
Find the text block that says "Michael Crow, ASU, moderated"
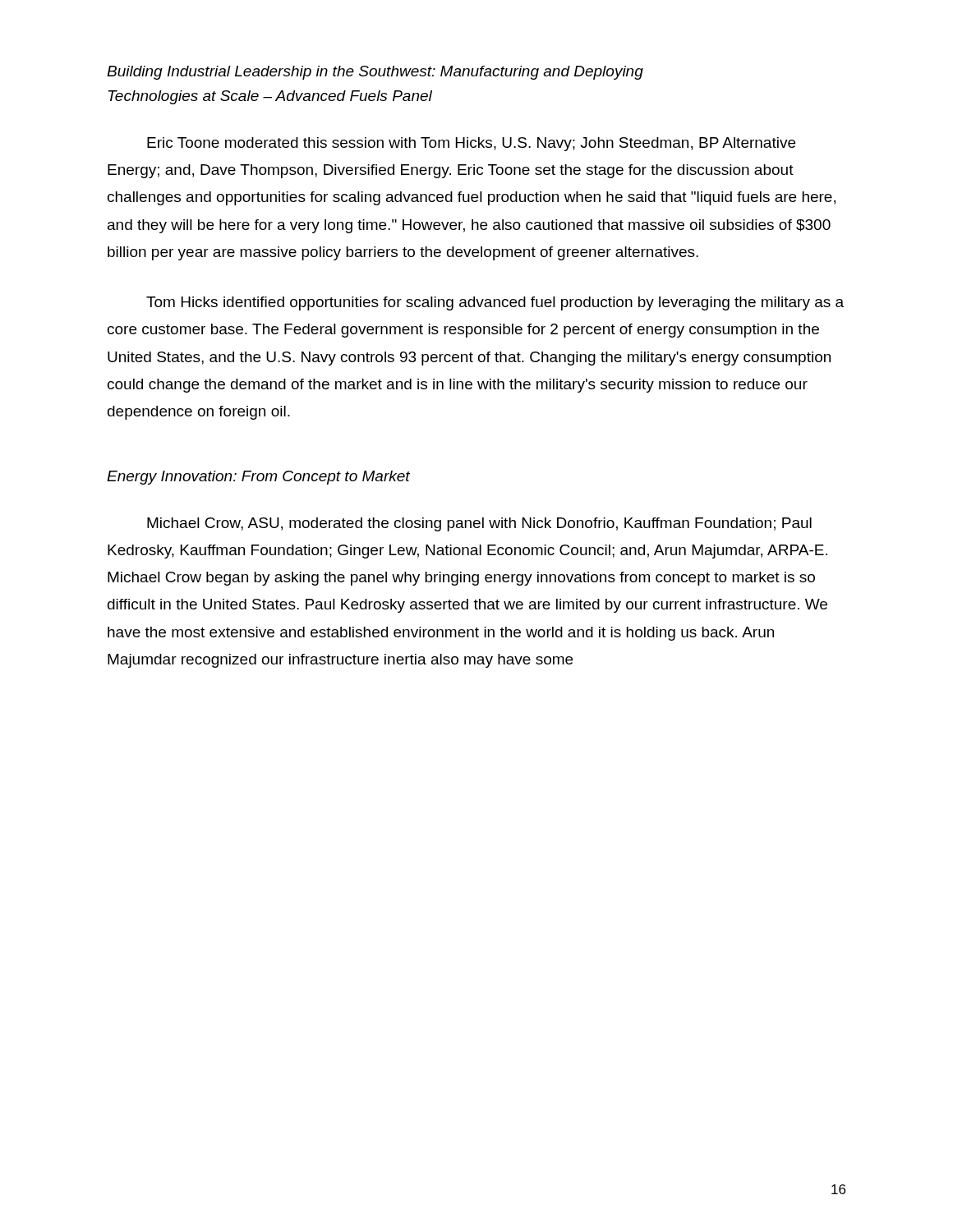pos(476,591)
